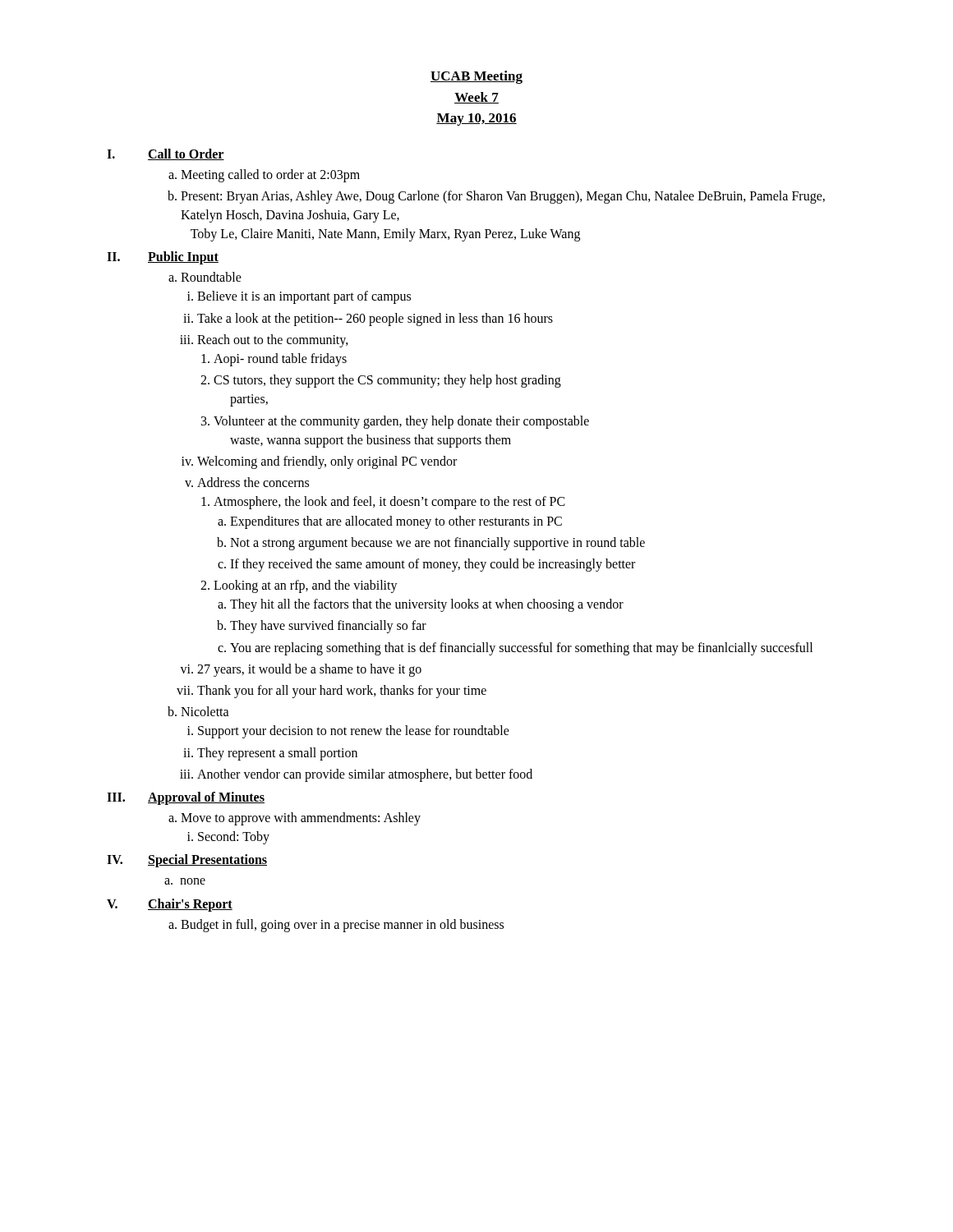Find the element starting "CS tutors, they support the CS community; they"
The image size is (953, 1232).
point(387,390)
